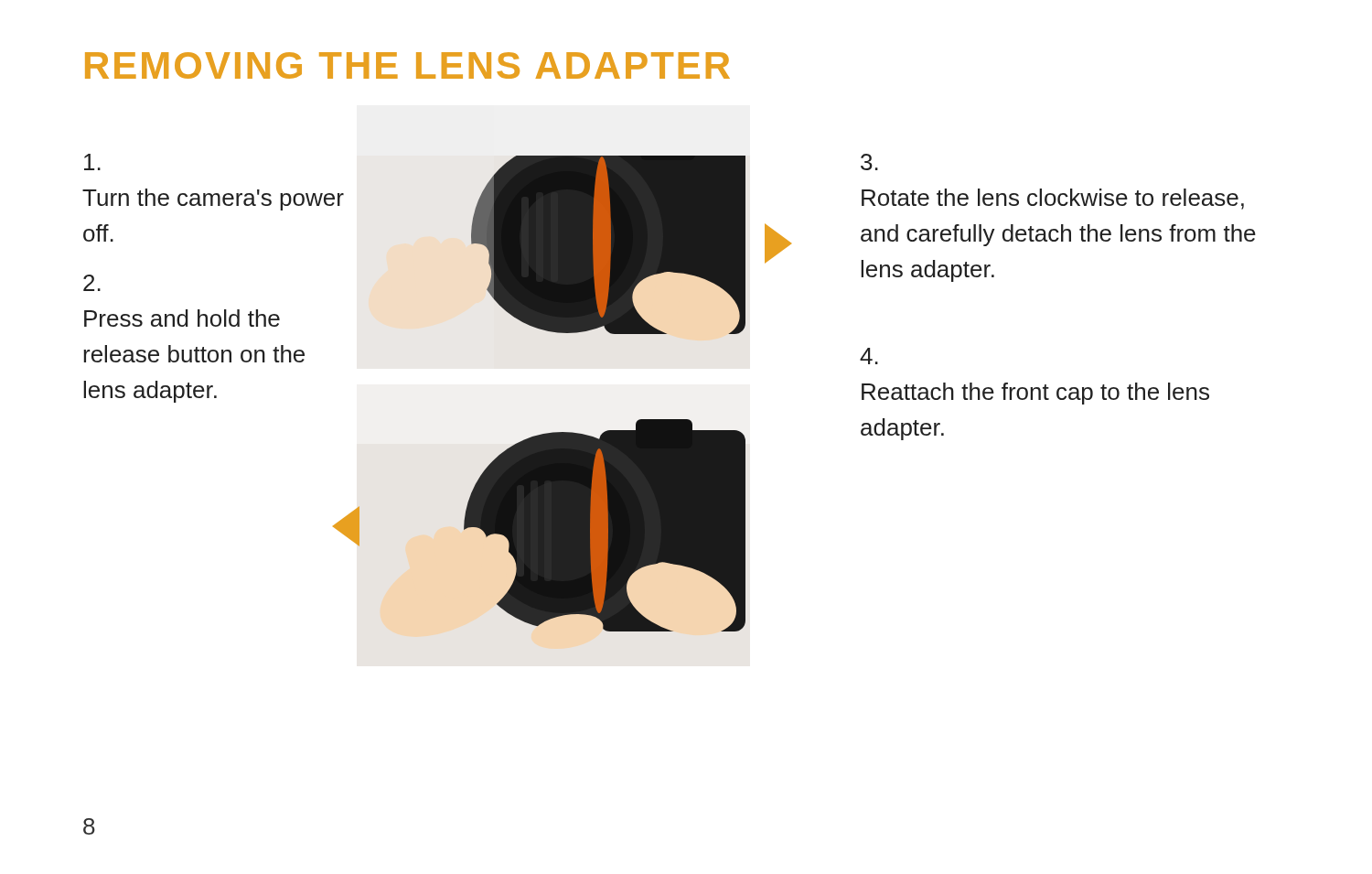This screenshot has width=1372, height=874.
Task: Point to the element starting "3.Rotate the lens clockwise to release, and"
Action: [x=1070, y=216]
